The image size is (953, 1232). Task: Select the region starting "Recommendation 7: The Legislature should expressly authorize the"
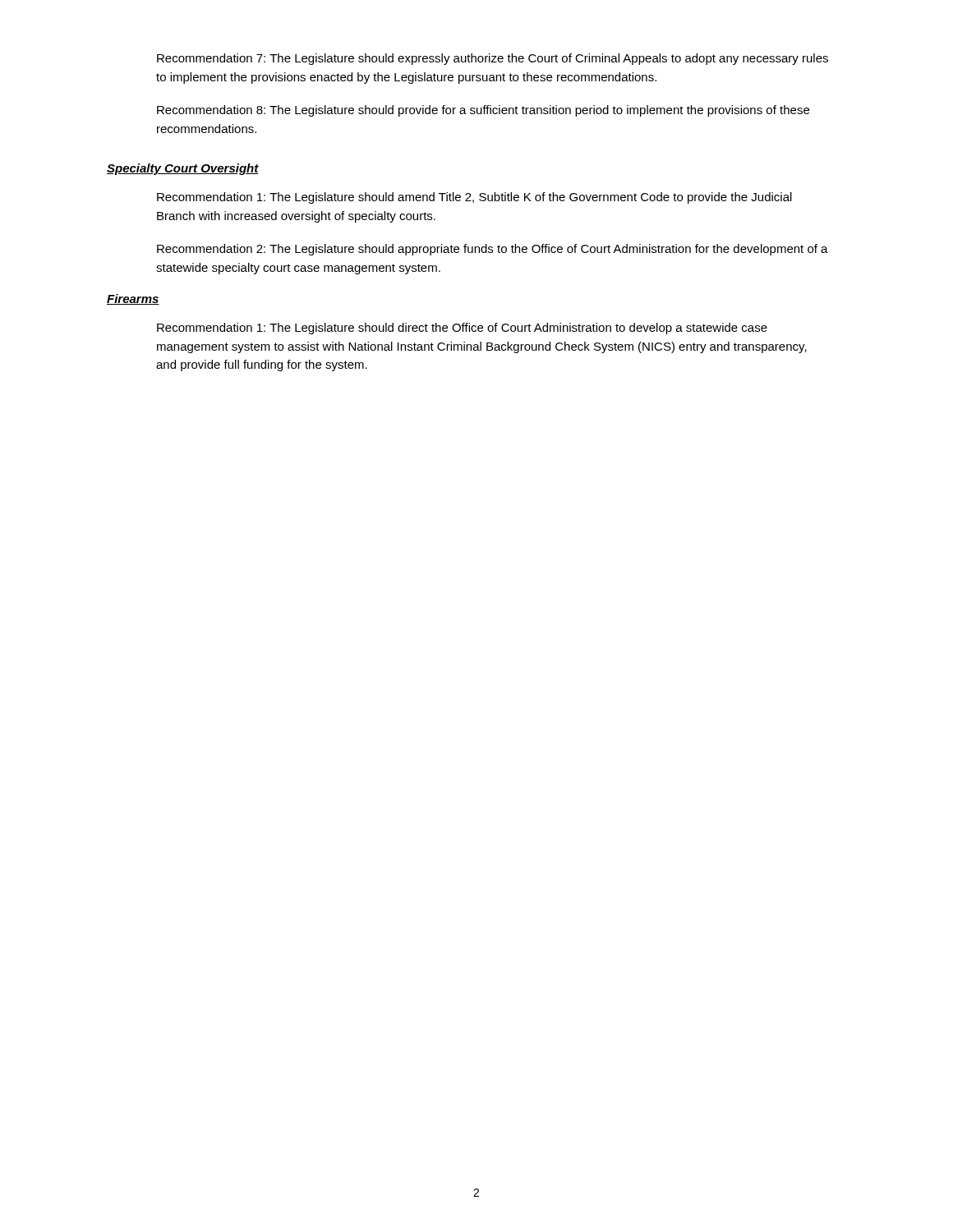click(492, 67)
